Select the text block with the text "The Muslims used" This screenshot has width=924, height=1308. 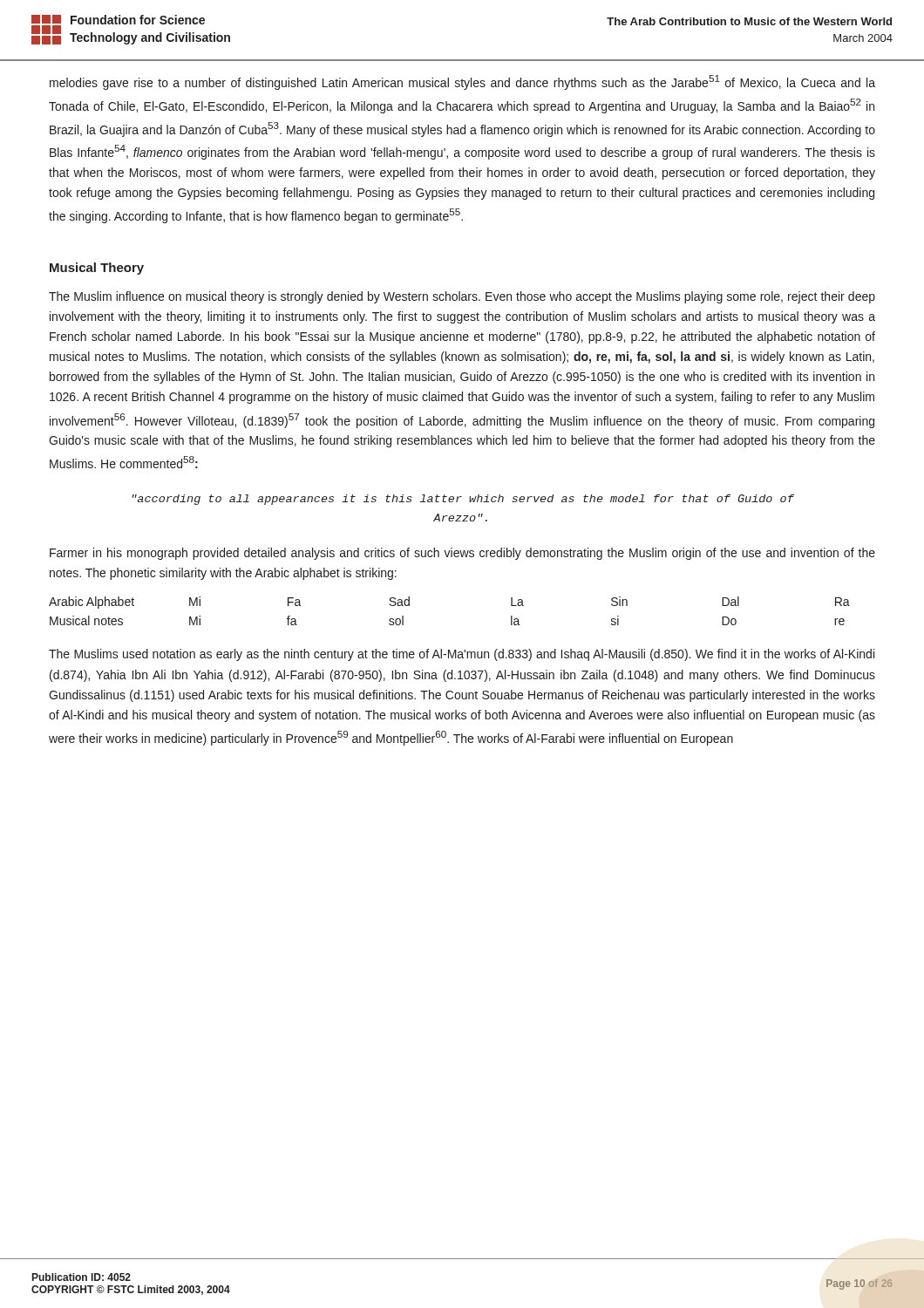tap(462, 696)
